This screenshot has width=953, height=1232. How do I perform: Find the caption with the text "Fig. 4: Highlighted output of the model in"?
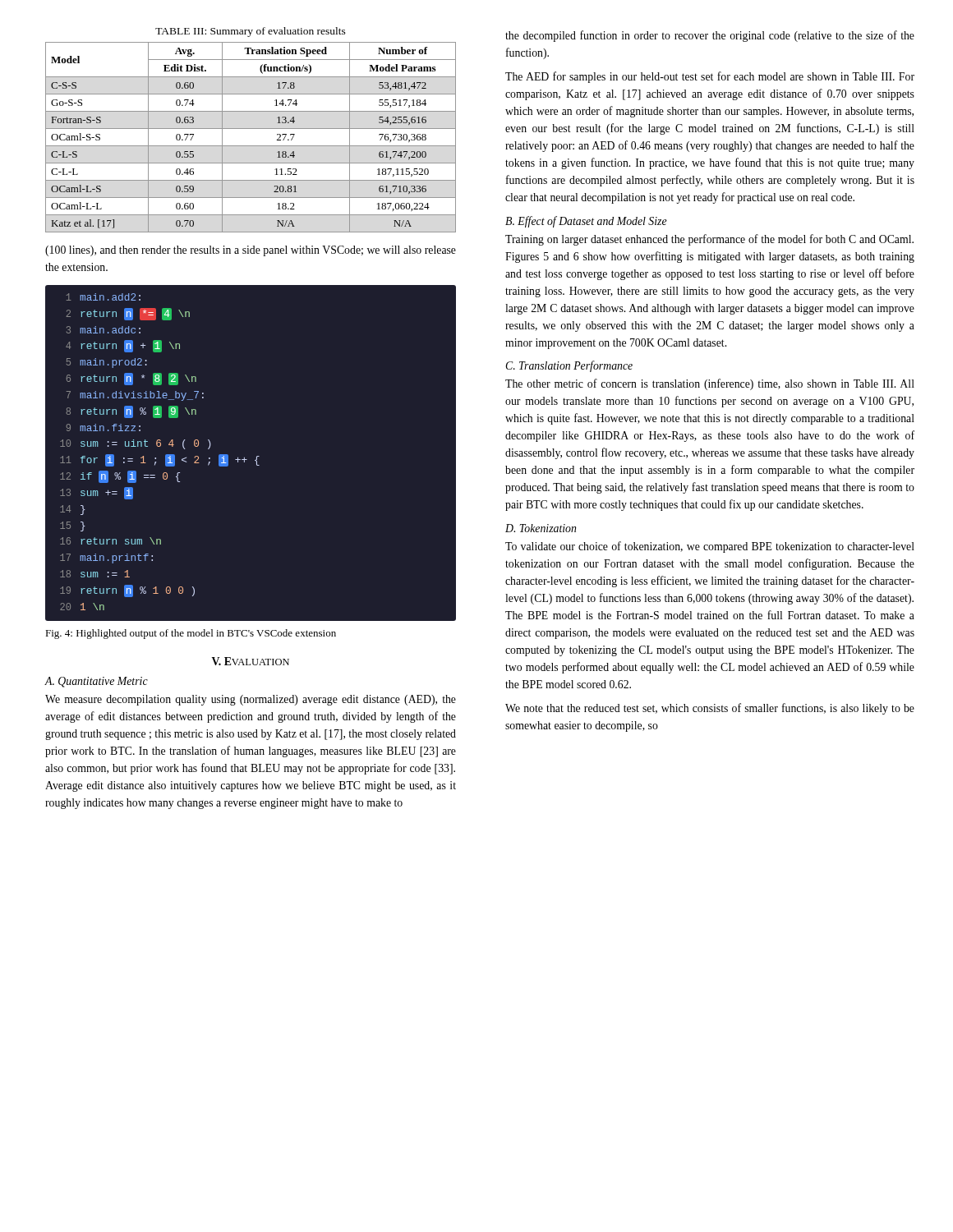tap(191, 632)
